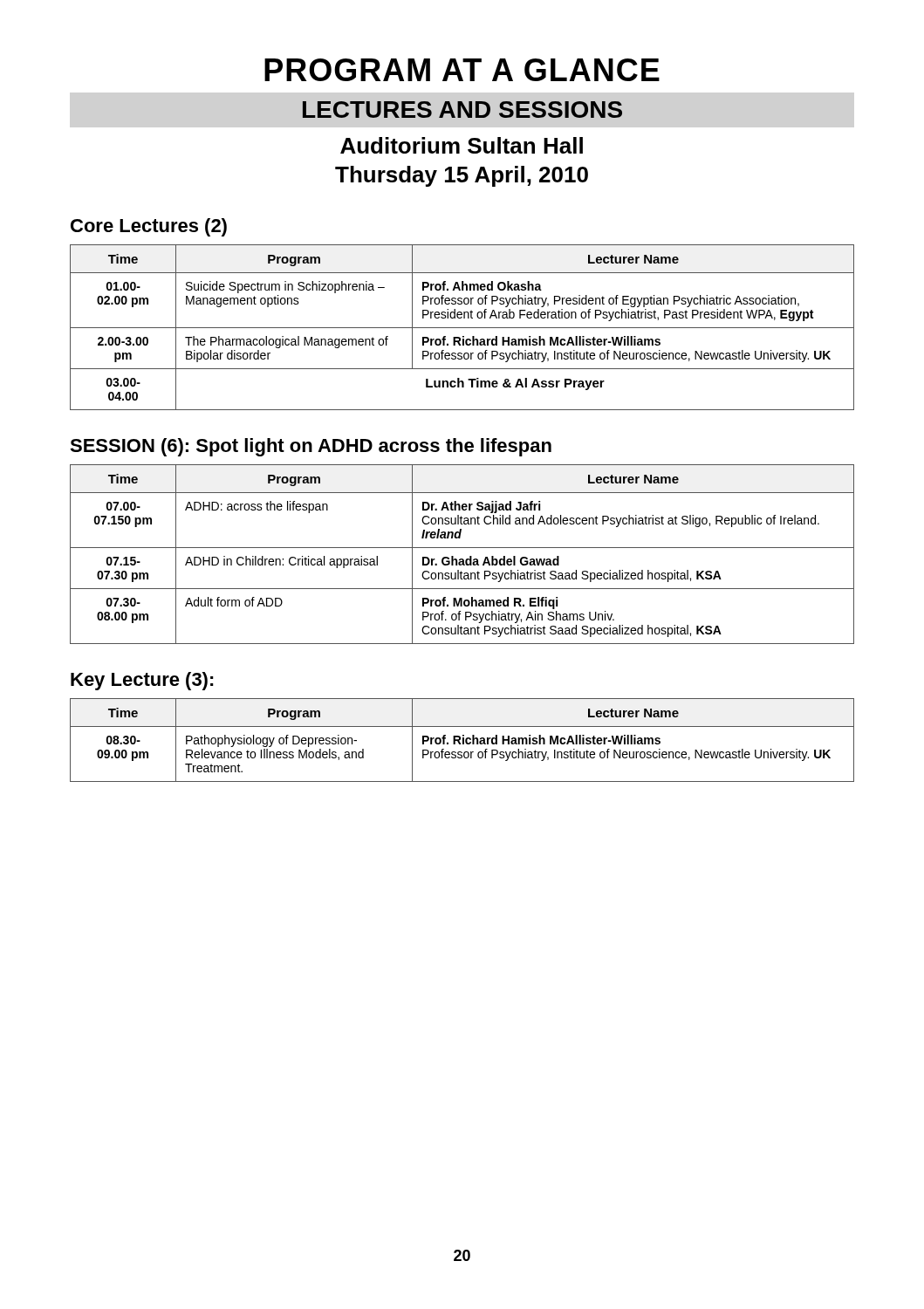
Task: Locate the passage starting "SESSION (6): Spot light on ADHD across"
Action: [x=311, y=446]
